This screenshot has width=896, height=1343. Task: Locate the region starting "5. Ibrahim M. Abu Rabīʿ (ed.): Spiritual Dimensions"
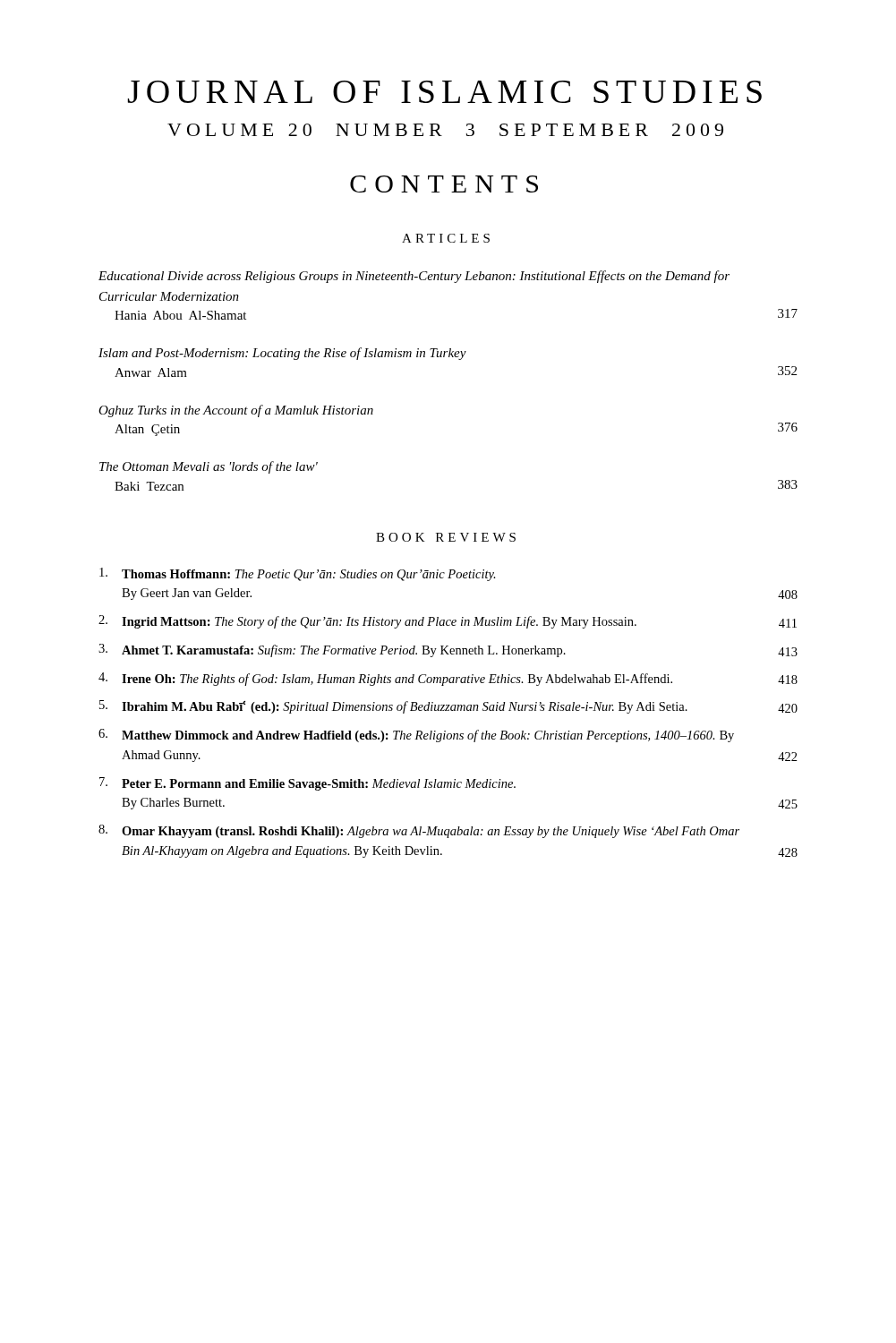click(448, 707)
